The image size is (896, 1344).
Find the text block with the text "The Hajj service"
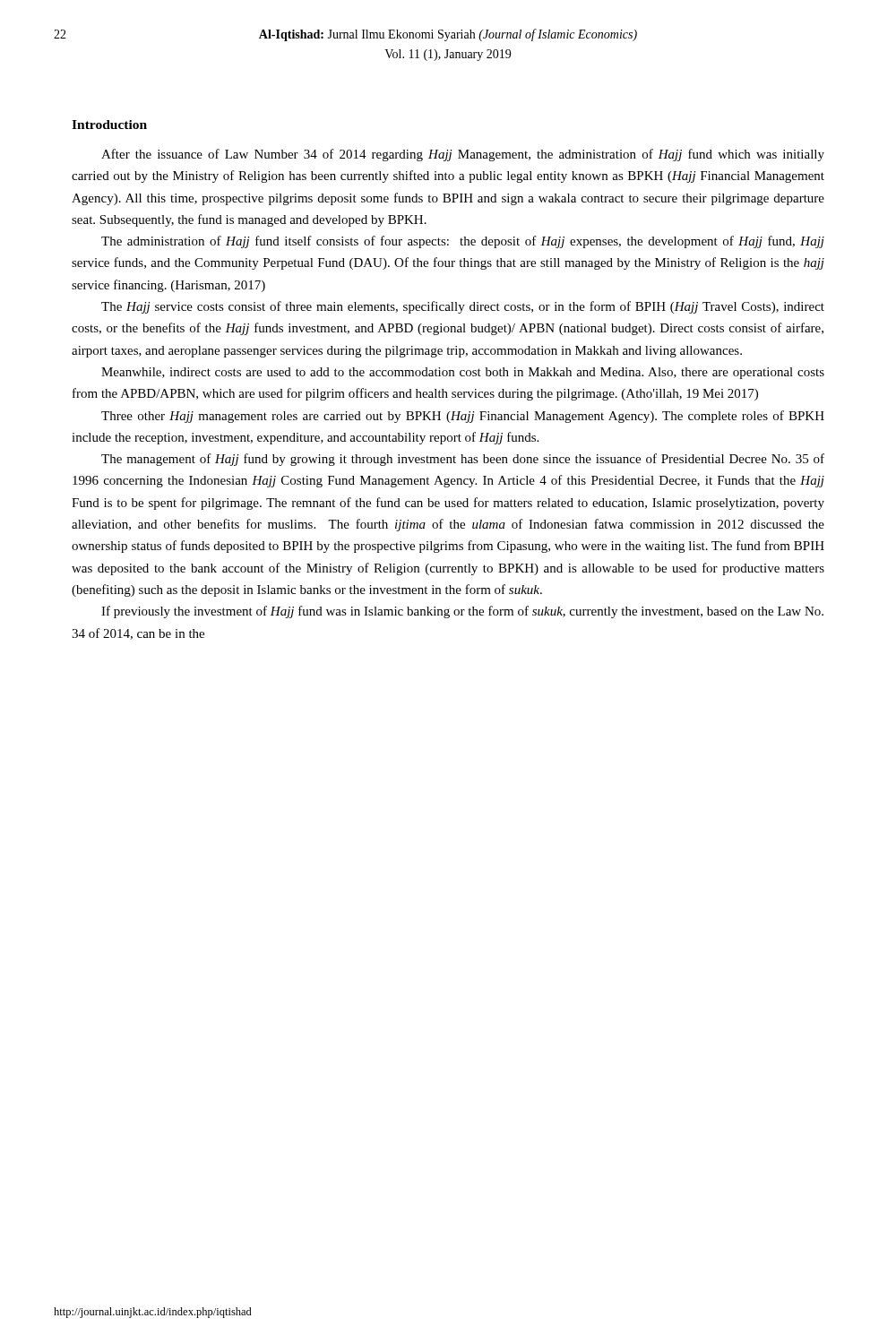click(x=448, y=328)
